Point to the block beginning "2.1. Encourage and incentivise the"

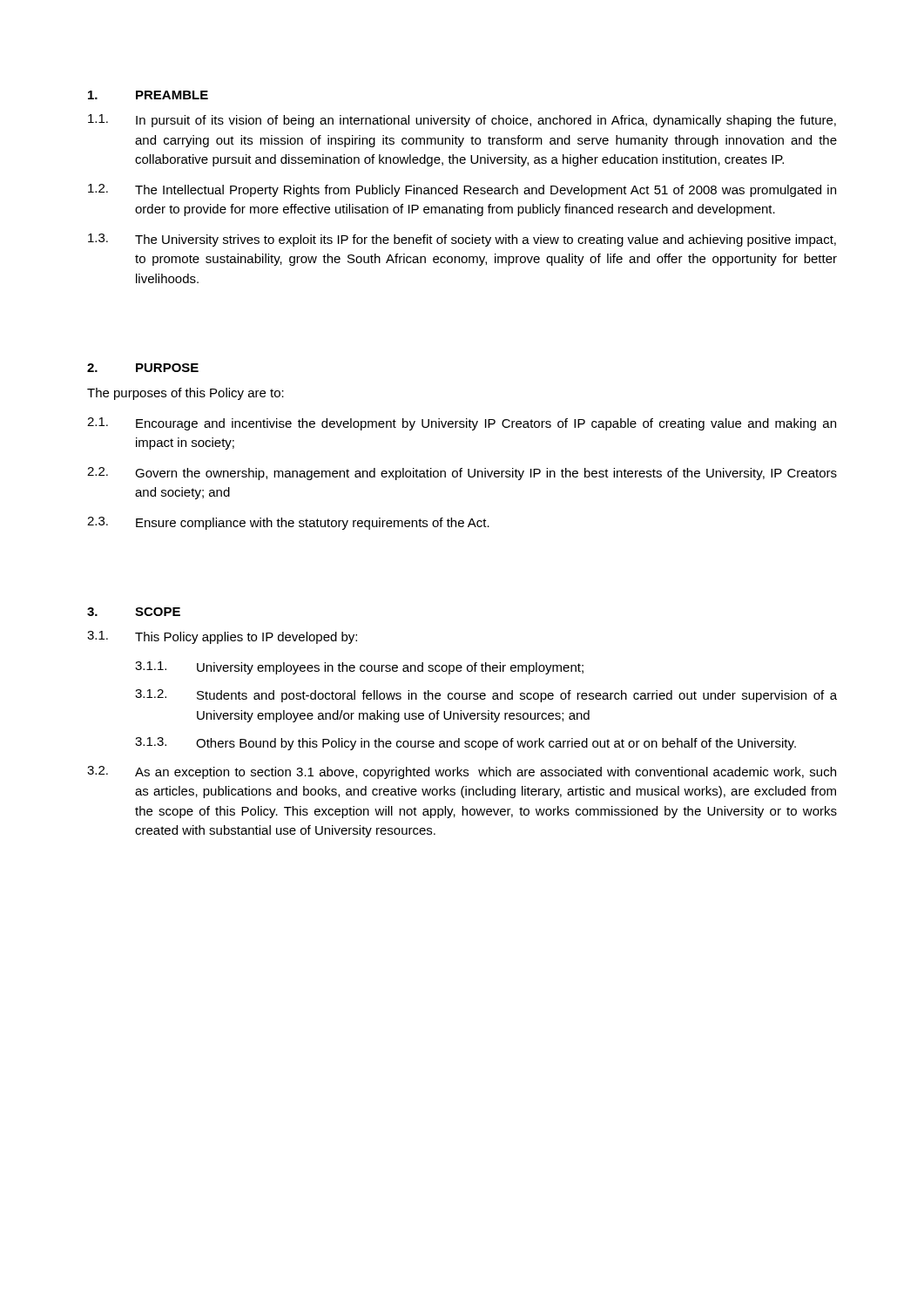(462, 433)
